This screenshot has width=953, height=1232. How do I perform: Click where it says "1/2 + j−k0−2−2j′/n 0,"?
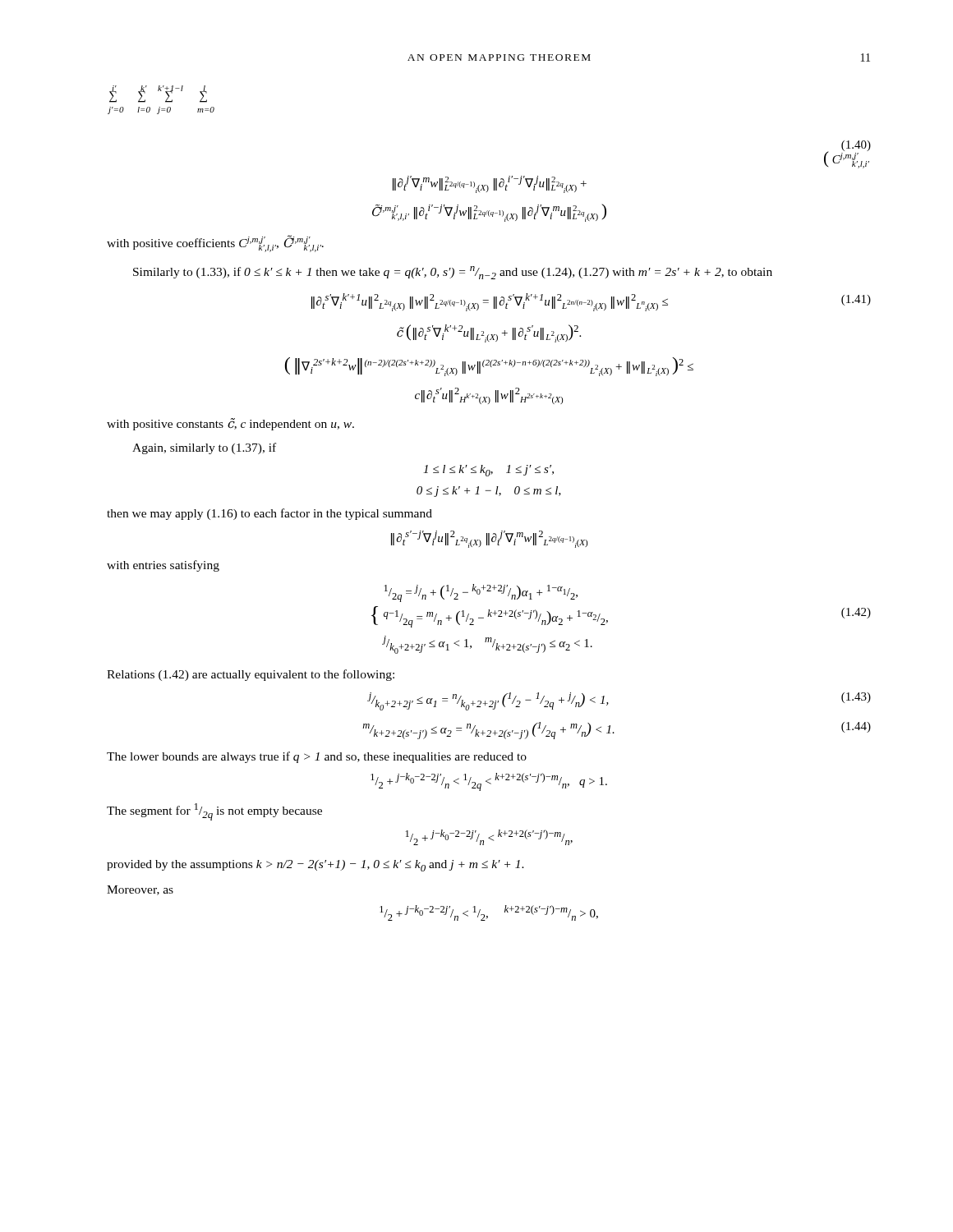pos(489,914)
